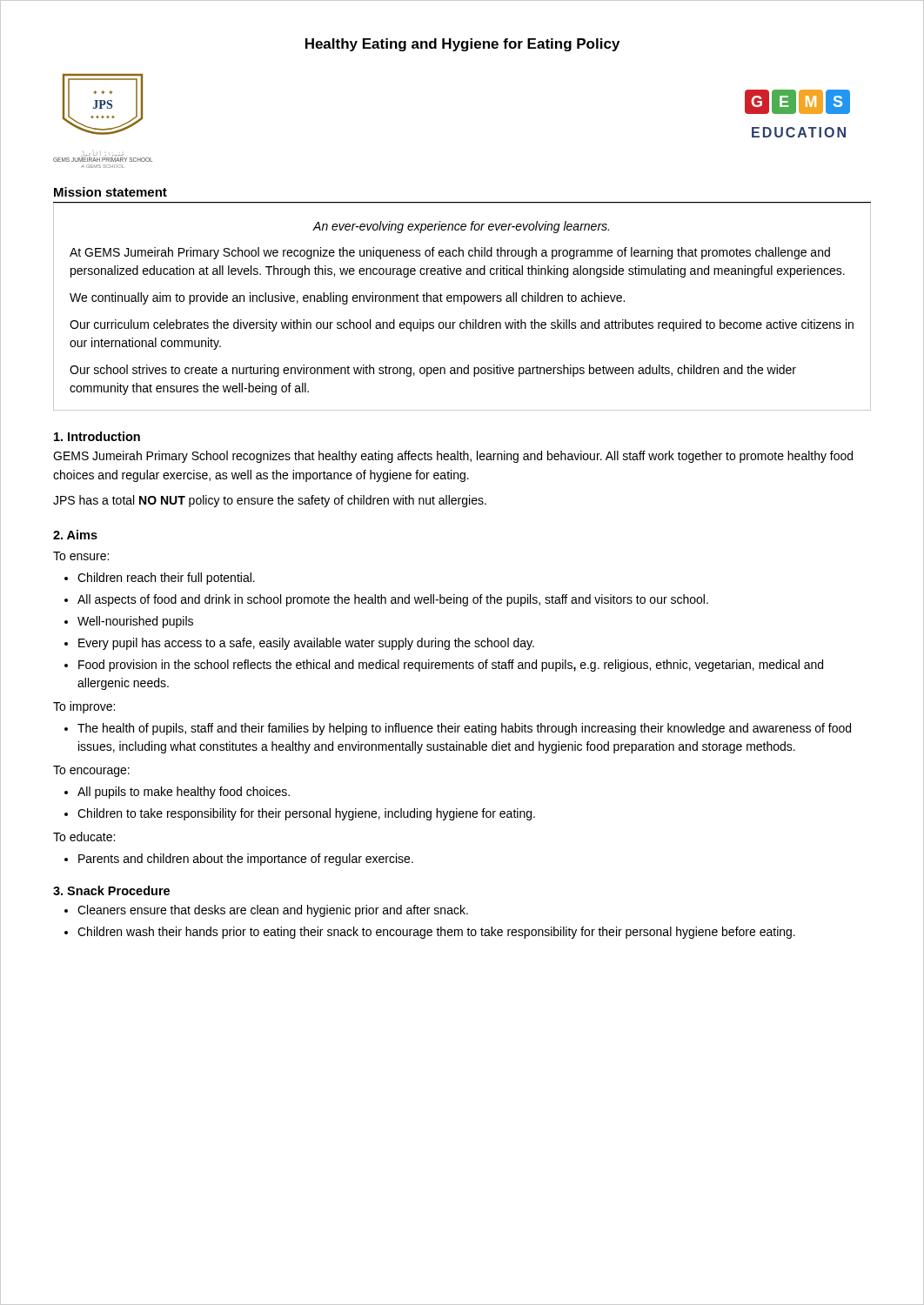Screen dimensions: 1305x924
Task: Click on the element starting "JPS has a total NO"
Action: (x=270, y=501)
